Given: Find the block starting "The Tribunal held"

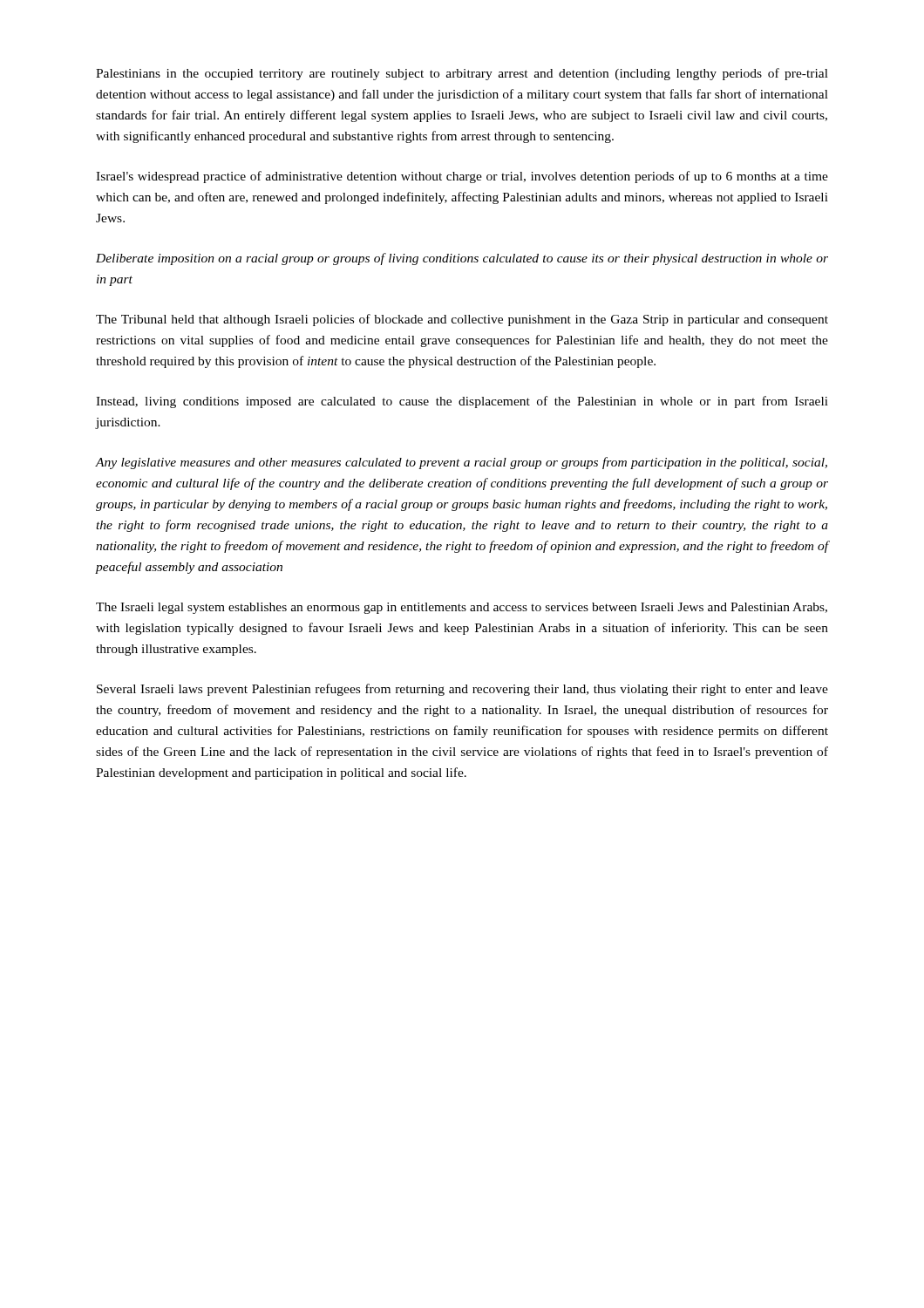Looking at the screenshot, I should [x=462, y=340].
